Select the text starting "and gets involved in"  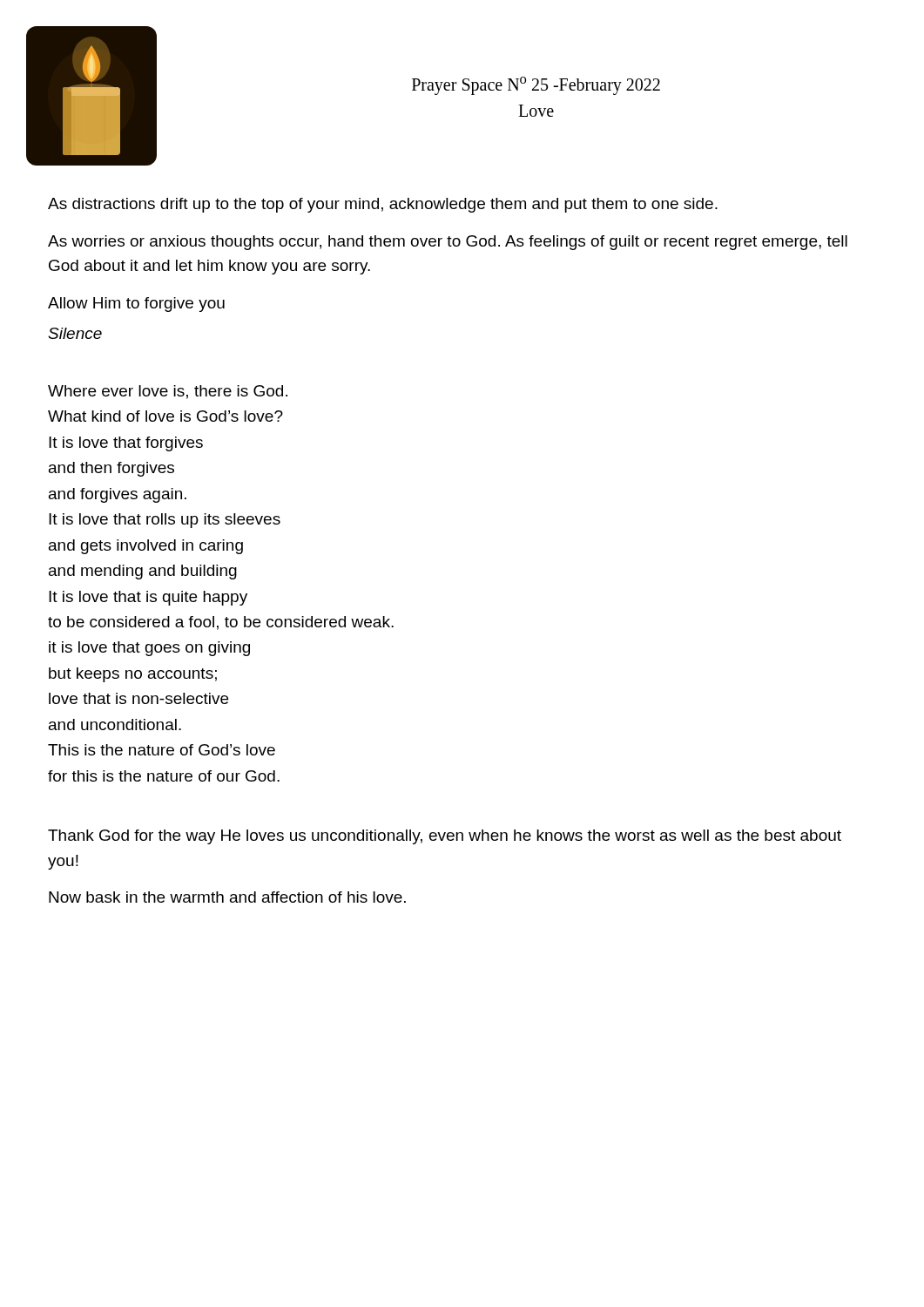pos(146,545)
